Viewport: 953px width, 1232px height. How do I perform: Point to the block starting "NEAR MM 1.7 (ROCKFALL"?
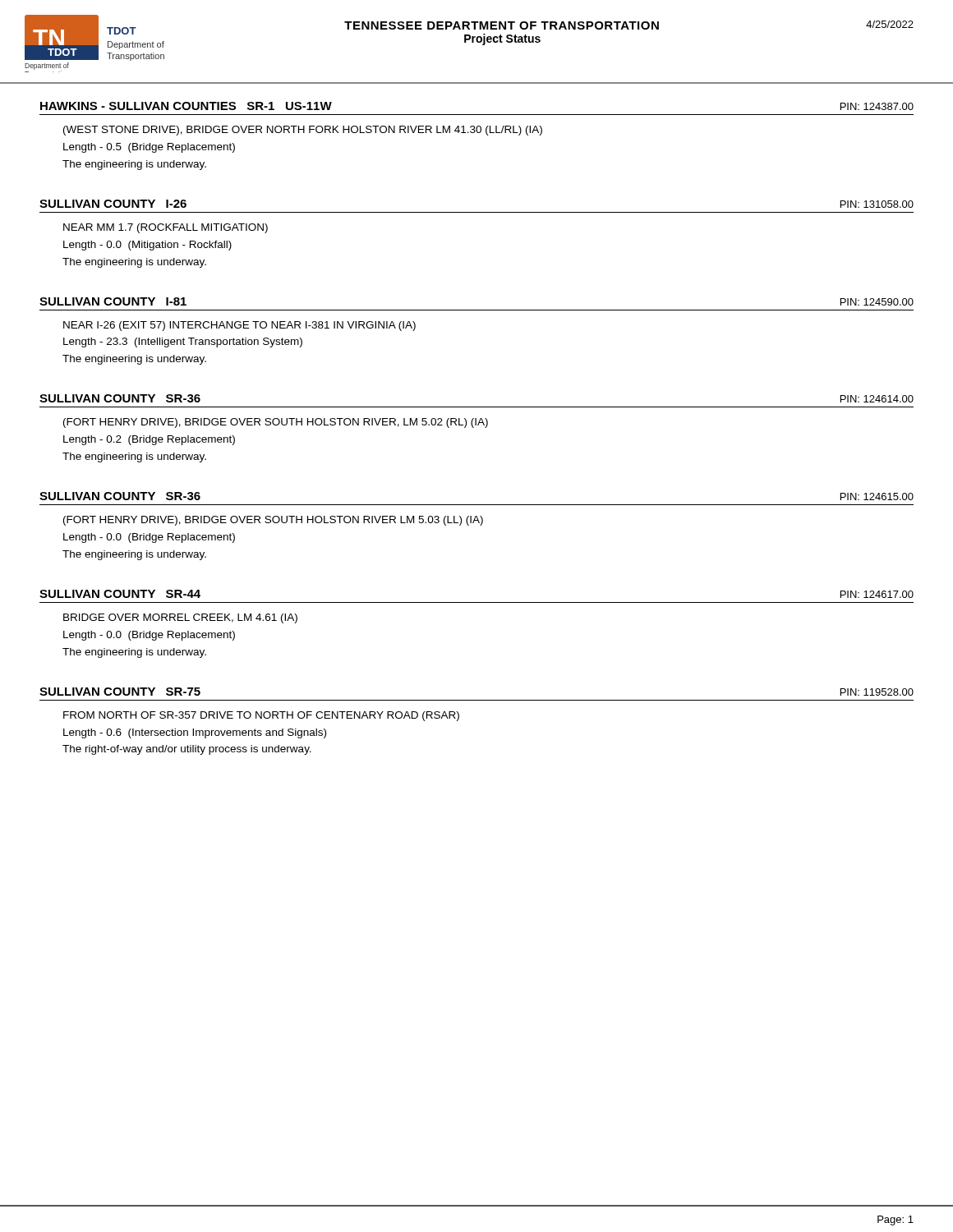point(166,228)
